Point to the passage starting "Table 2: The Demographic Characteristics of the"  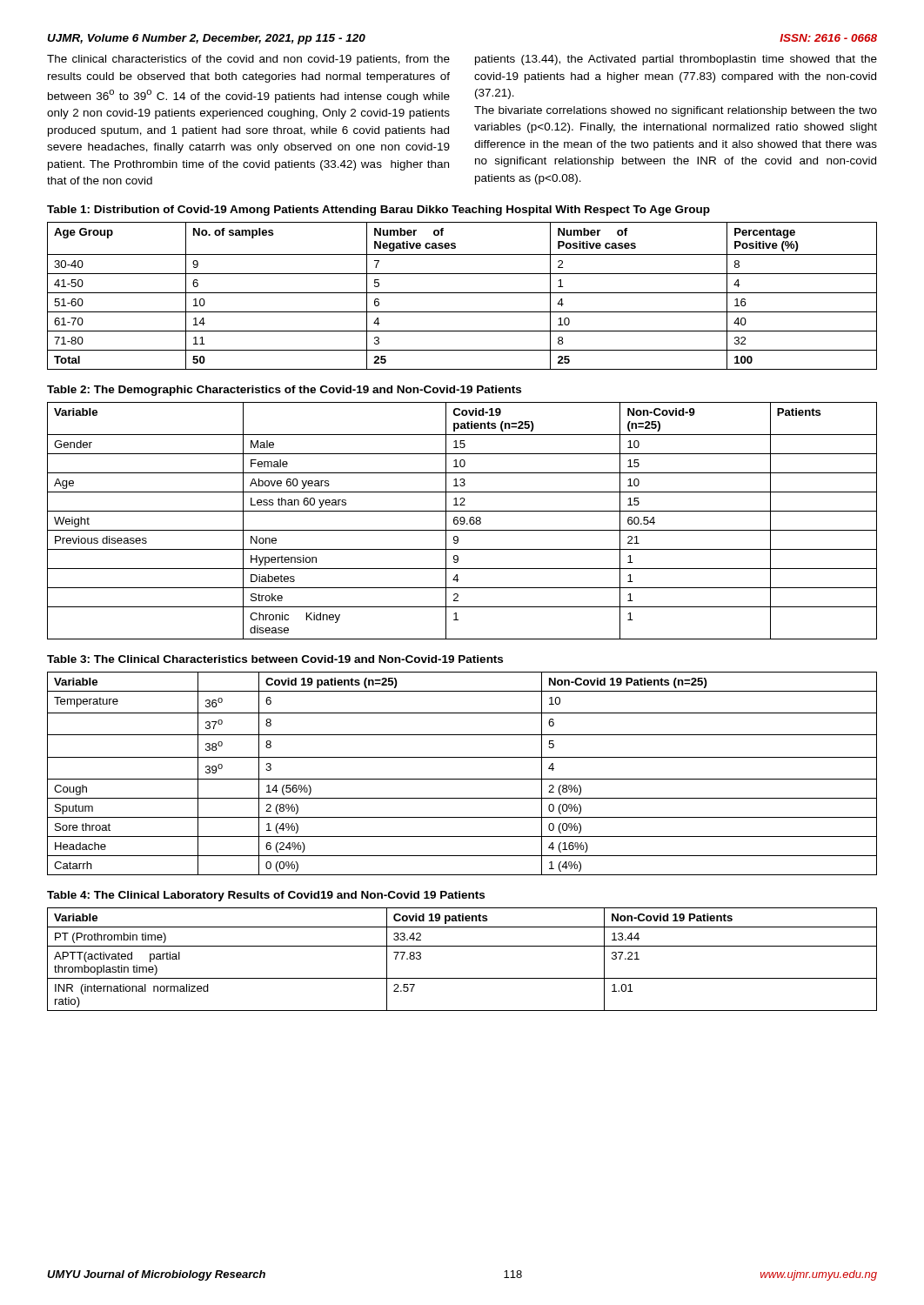(284, 389)
